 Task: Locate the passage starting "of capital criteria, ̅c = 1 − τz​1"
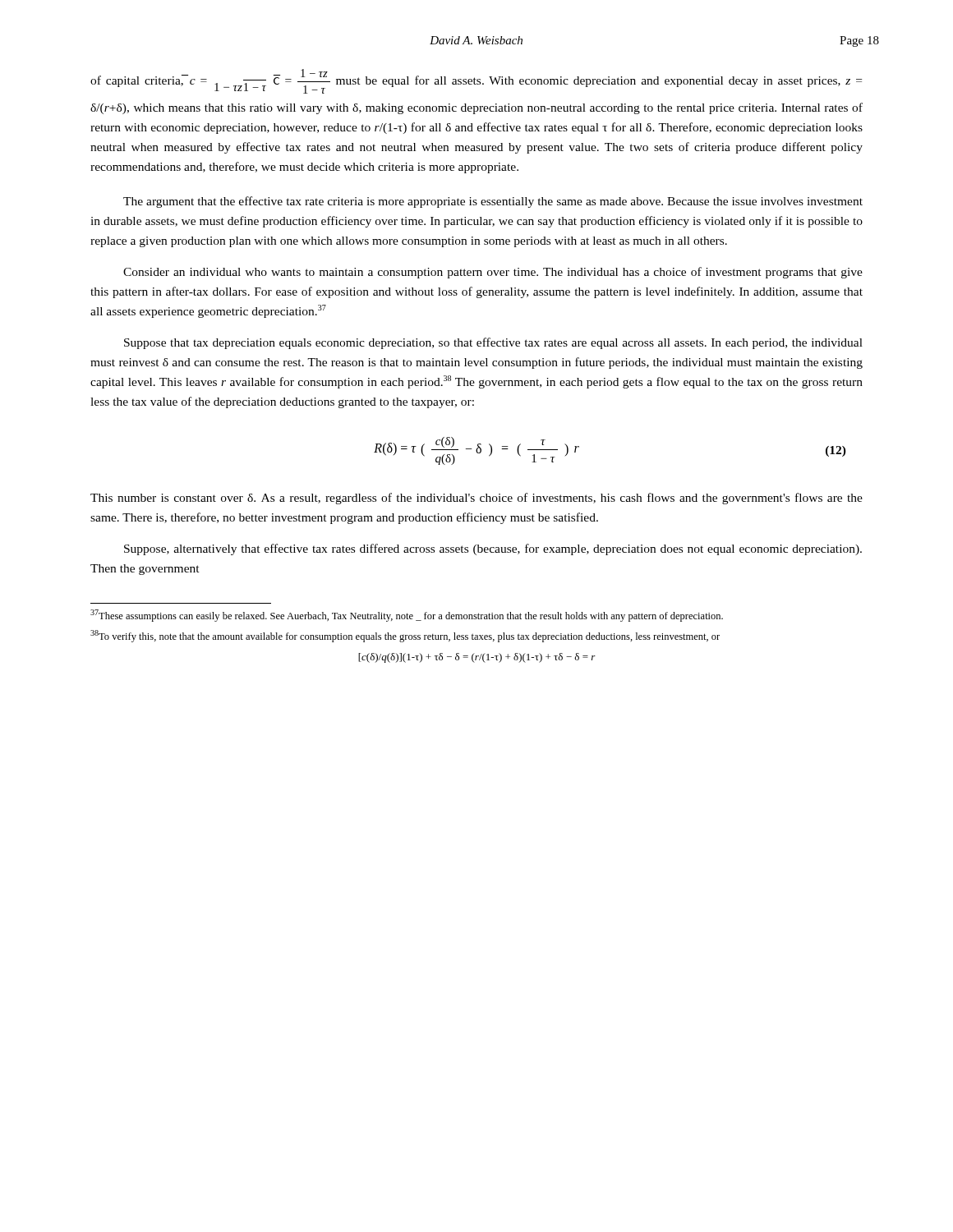(476, 120)
